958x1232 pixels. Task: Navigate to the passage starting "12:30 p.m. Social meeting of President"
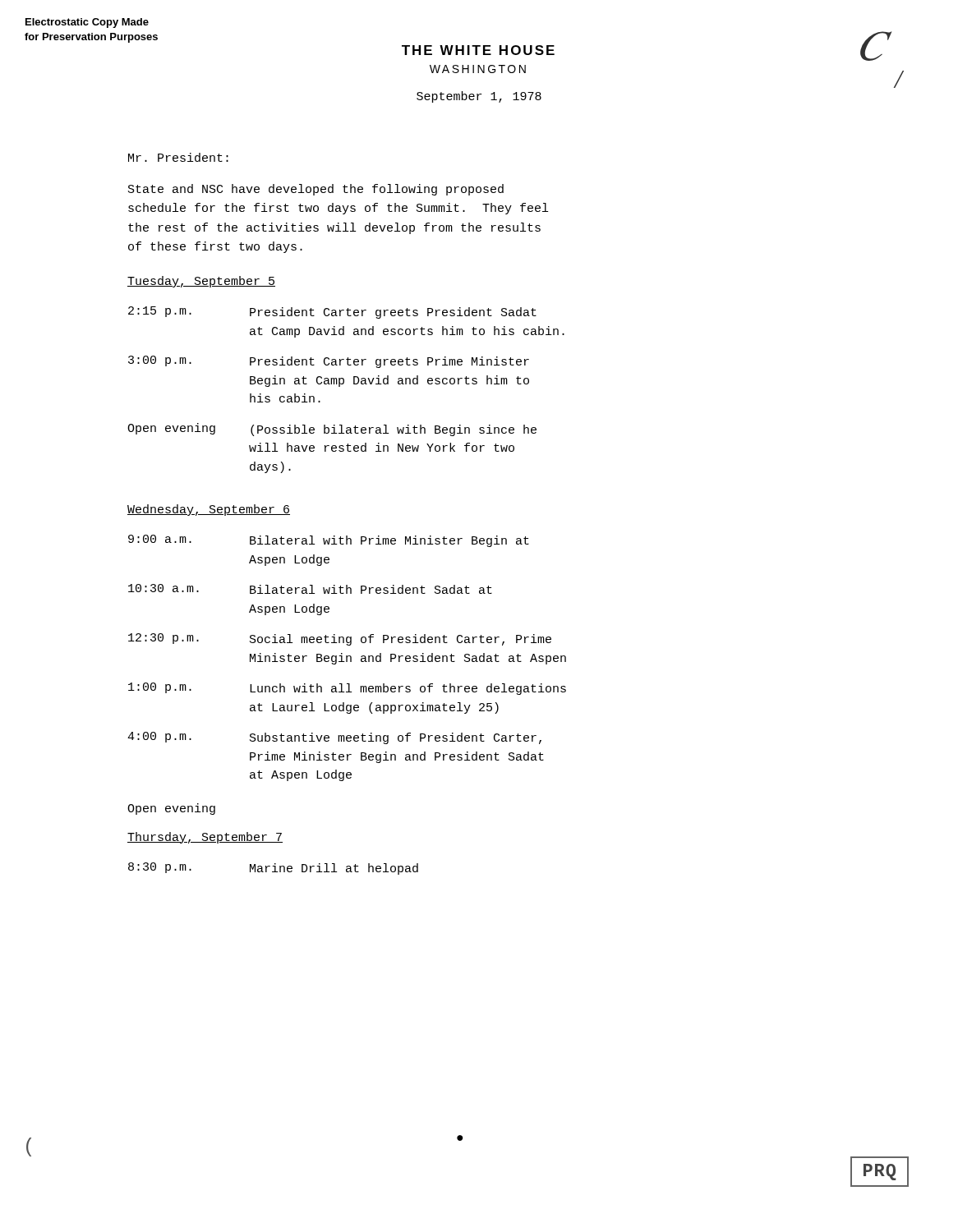(481, 652)
